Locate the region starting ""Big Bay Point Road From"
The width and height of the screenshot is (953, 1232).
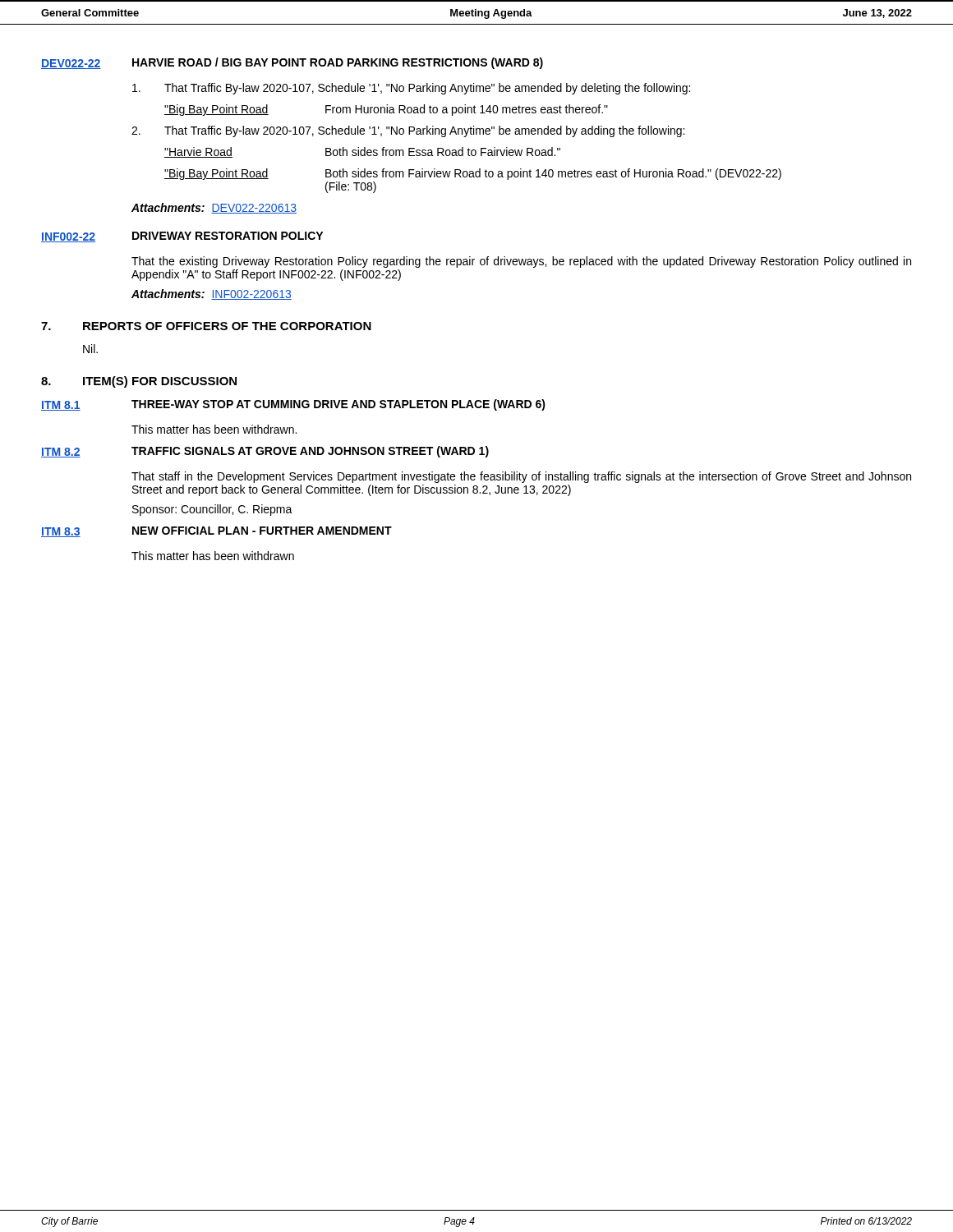[x=538, y=109]
